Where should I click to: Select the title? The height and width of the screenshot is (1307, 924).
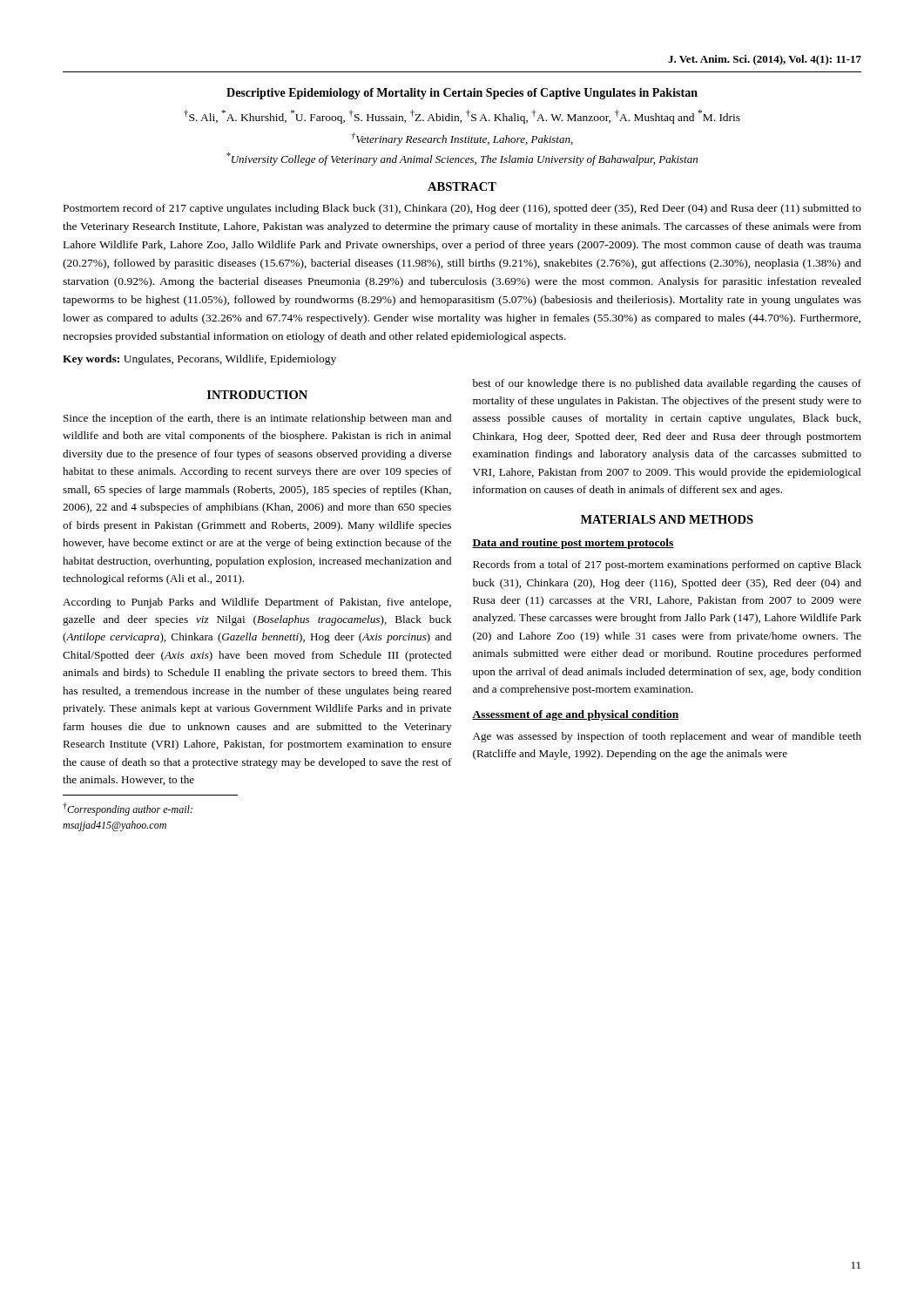462,93
